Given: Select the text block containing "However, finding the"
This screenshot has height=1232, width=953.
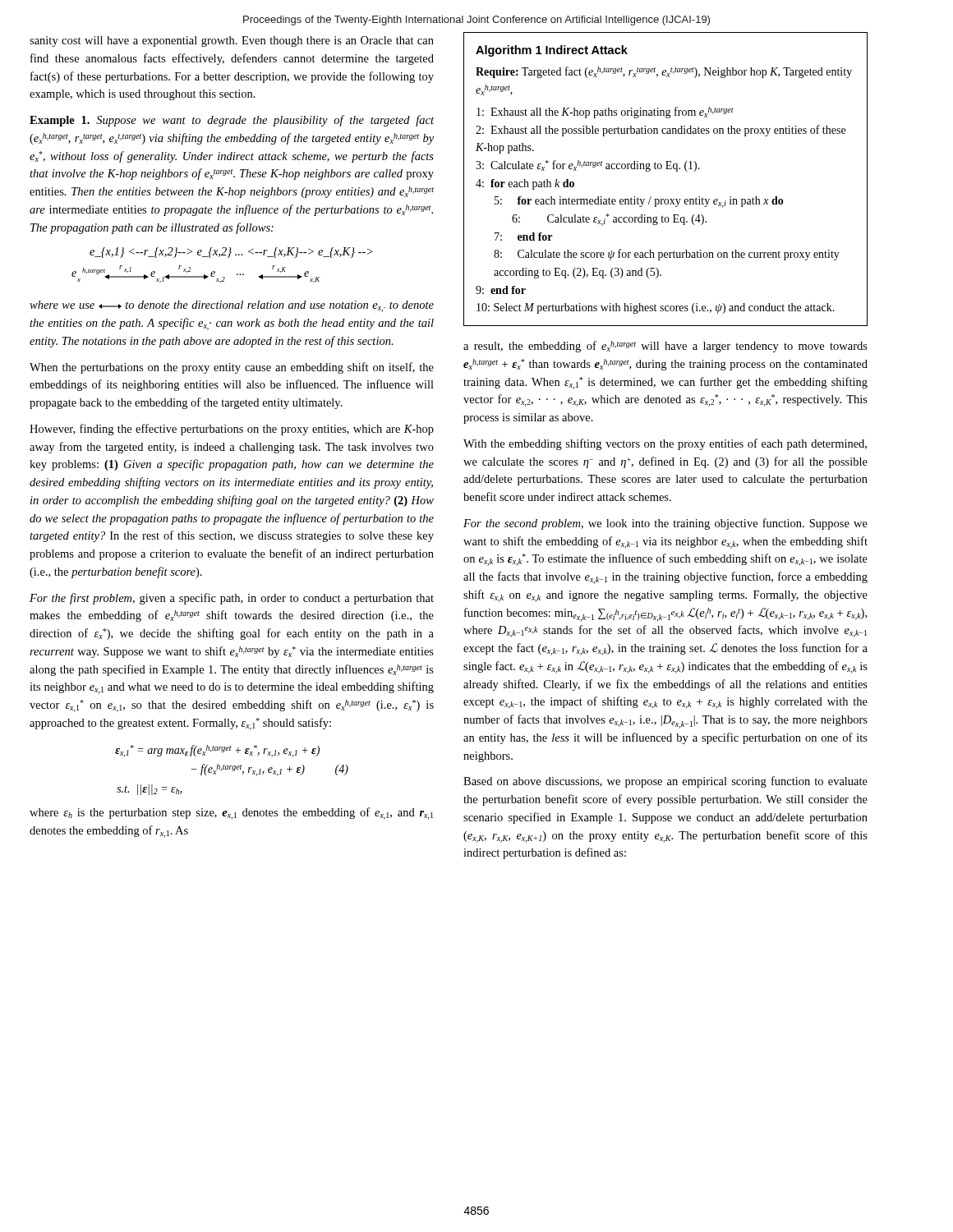Looking at the screenshot, I should (x=232, y=500).
